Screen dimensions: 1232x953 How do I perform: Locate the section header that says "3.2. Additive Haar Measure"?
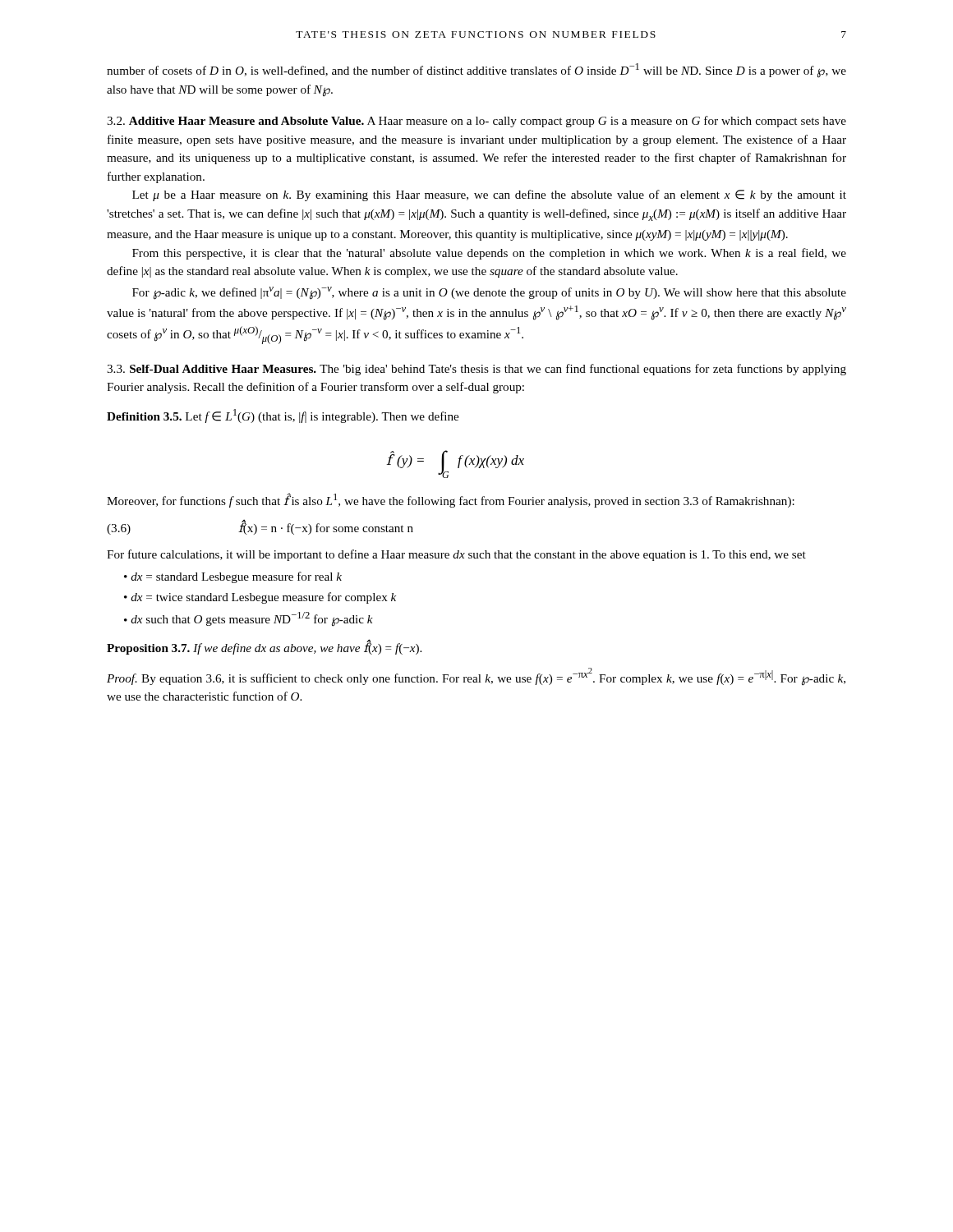(476, 149)
